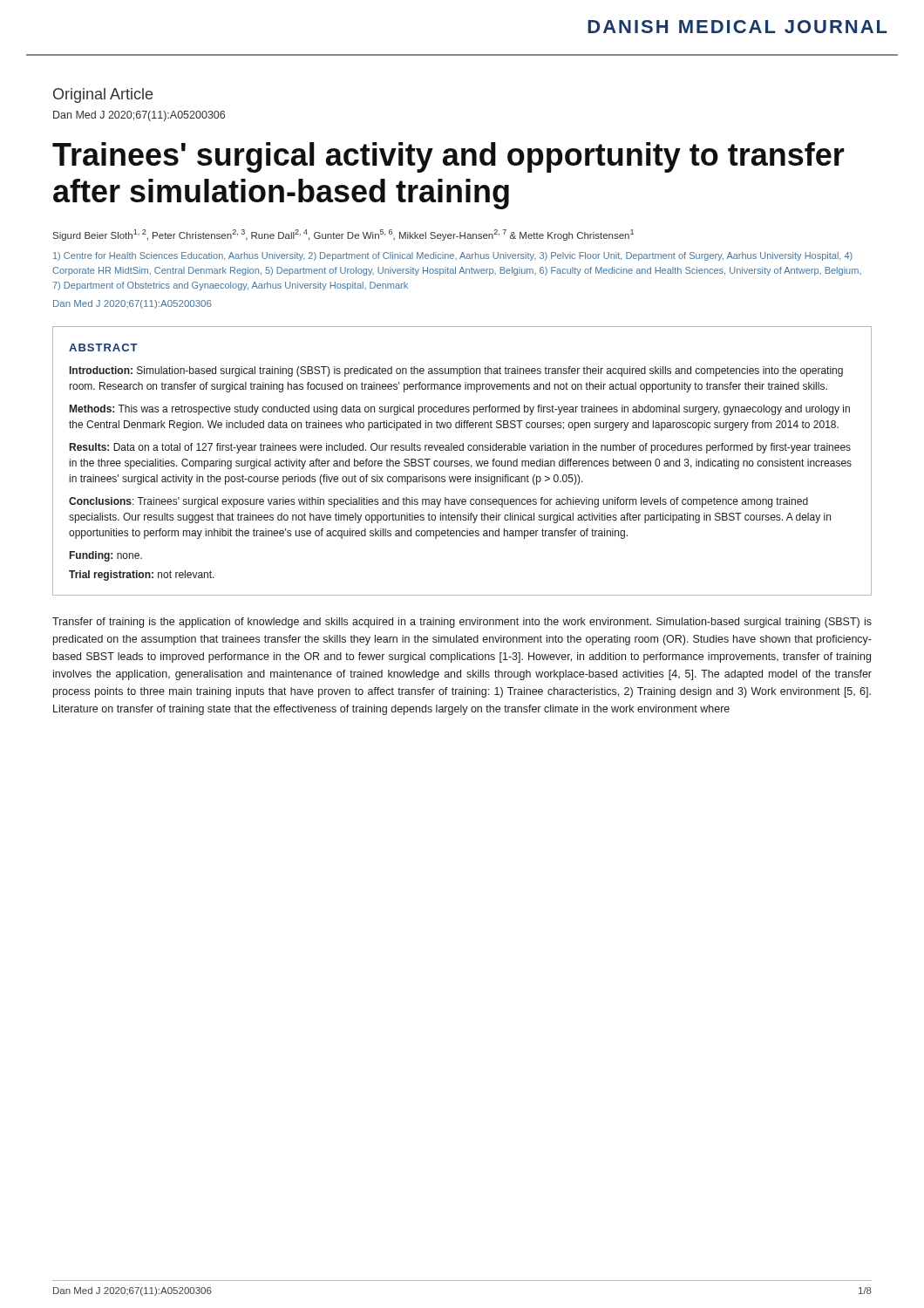This screenshot has height=1308, width=924.
Task: Locate the text block starting "Trial registration: not relevant."
Action: (142, 575)
